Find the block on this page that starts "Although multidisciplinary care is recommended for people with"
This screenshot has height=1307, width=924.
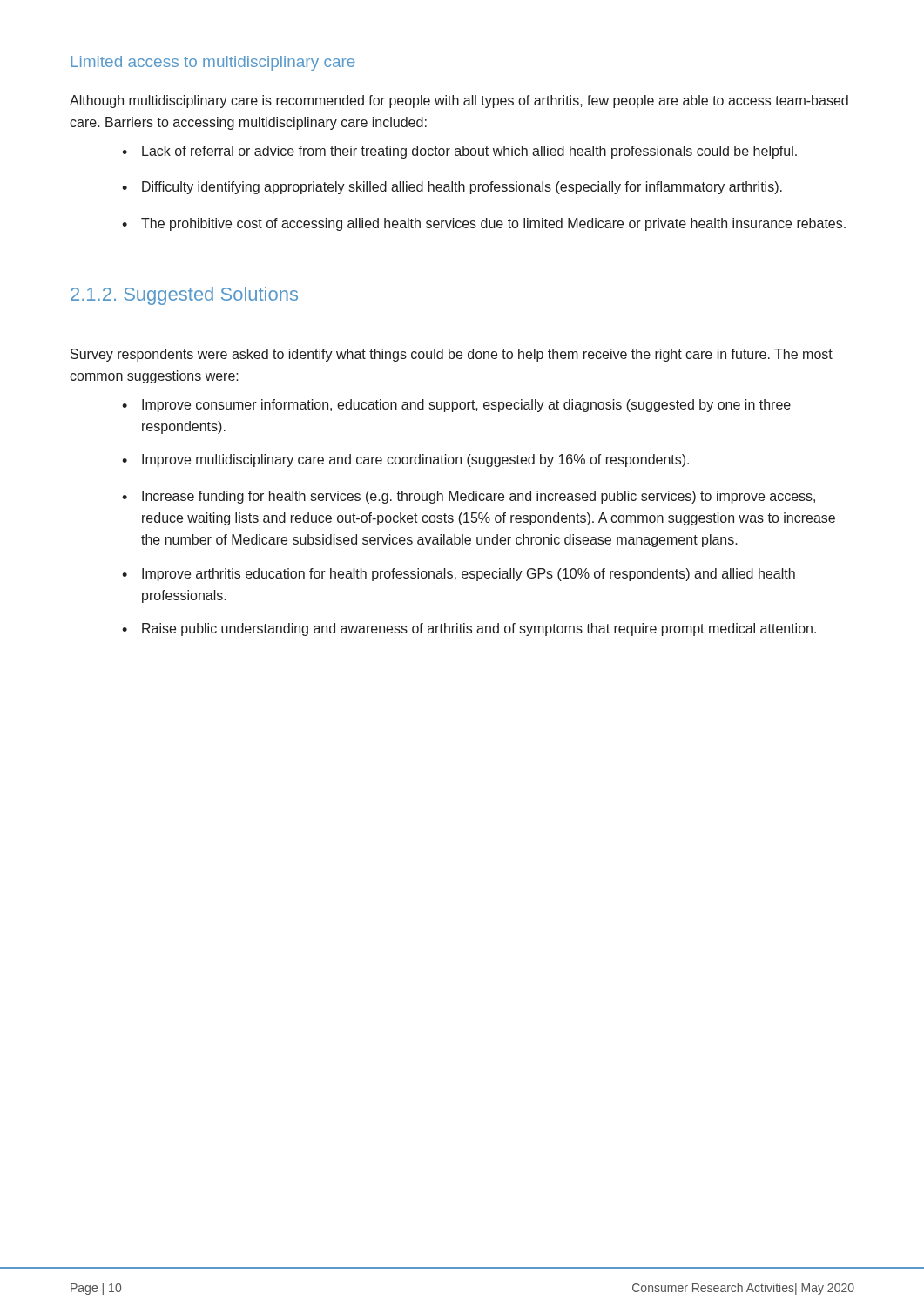point(462,112)
